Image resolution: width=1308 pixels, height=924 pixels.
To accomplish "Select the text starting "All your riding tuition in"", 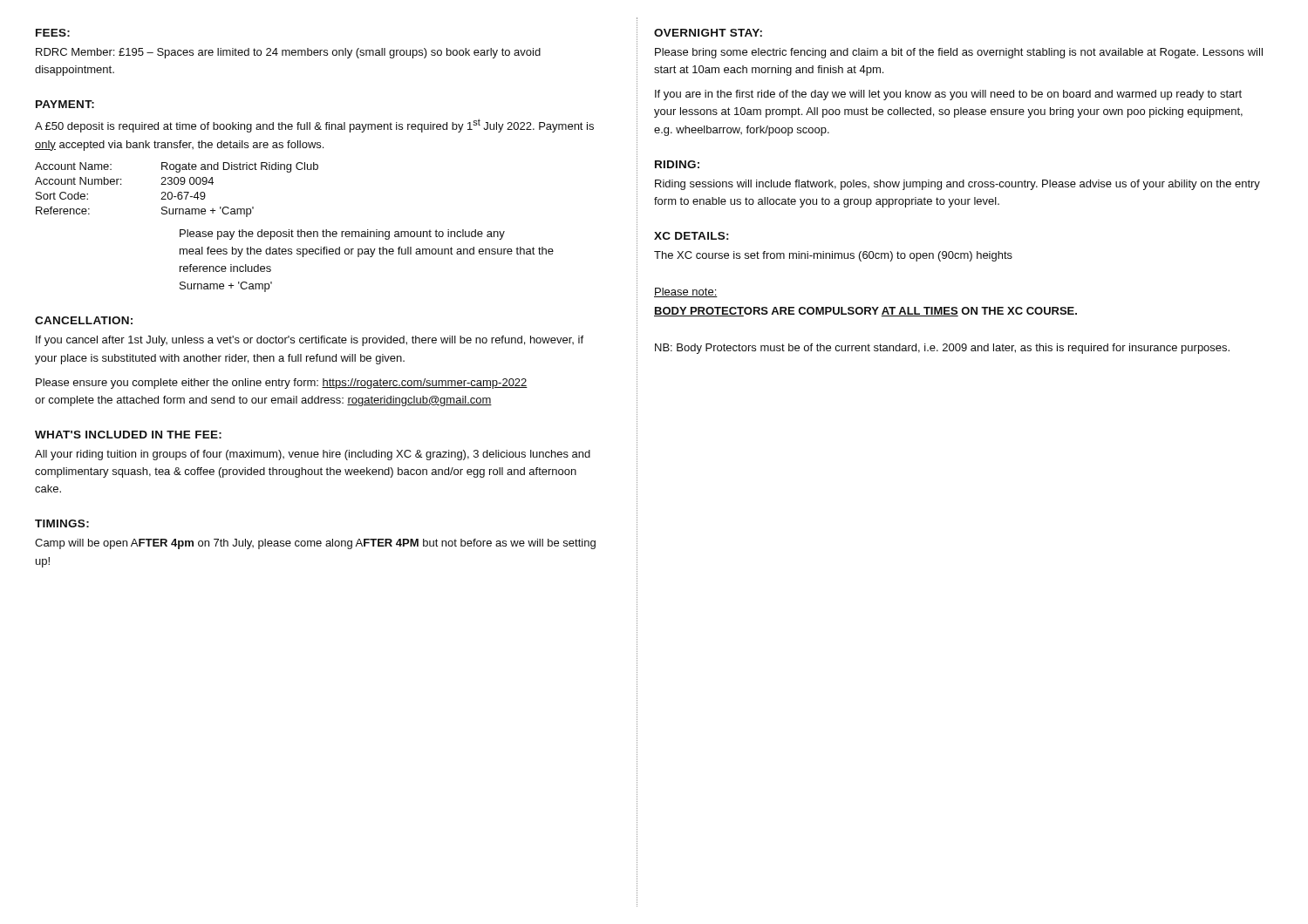I will [313, 471].
